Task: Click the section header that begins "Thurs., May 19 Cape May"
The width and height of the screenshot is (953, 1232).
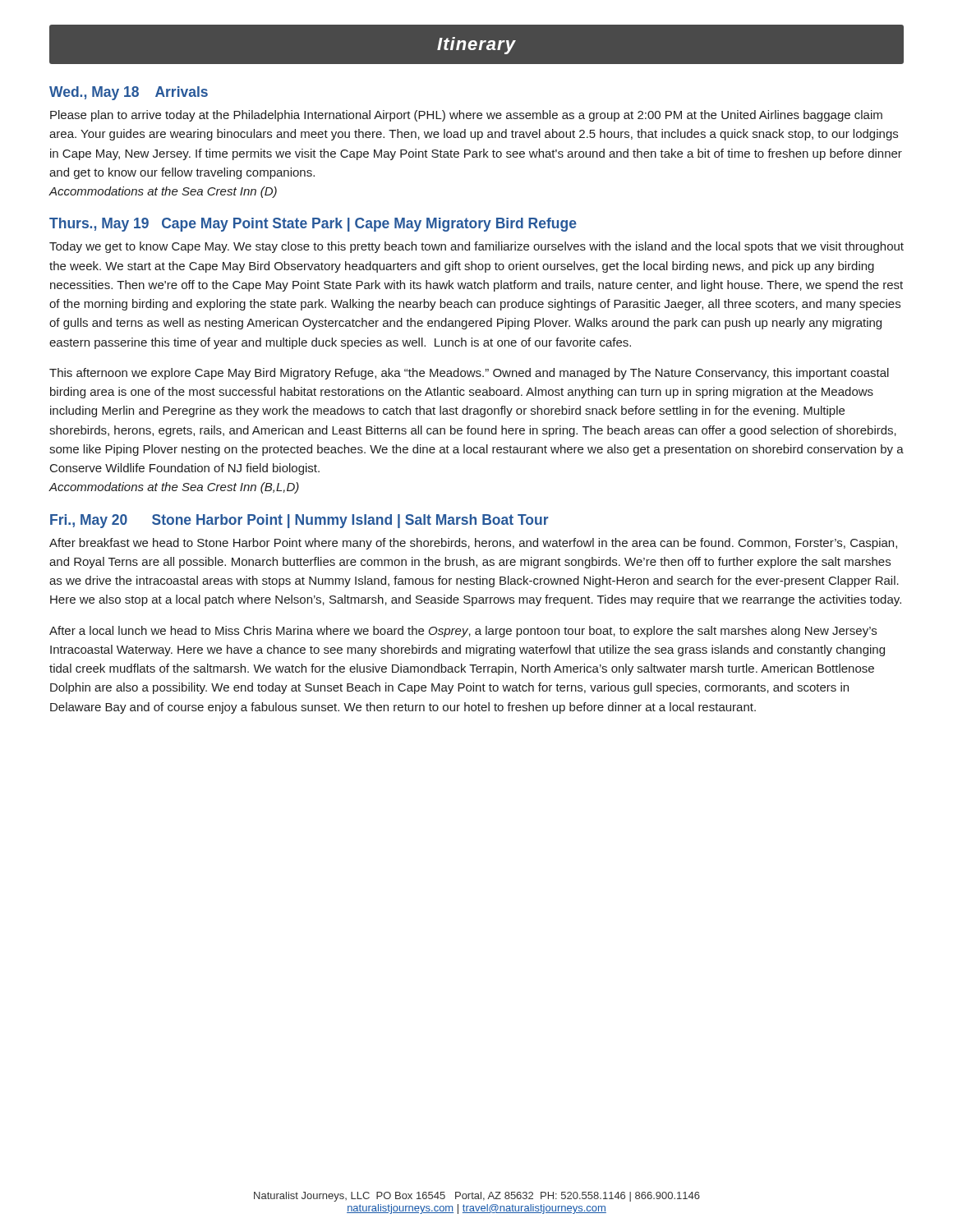Action: (313, 224)
